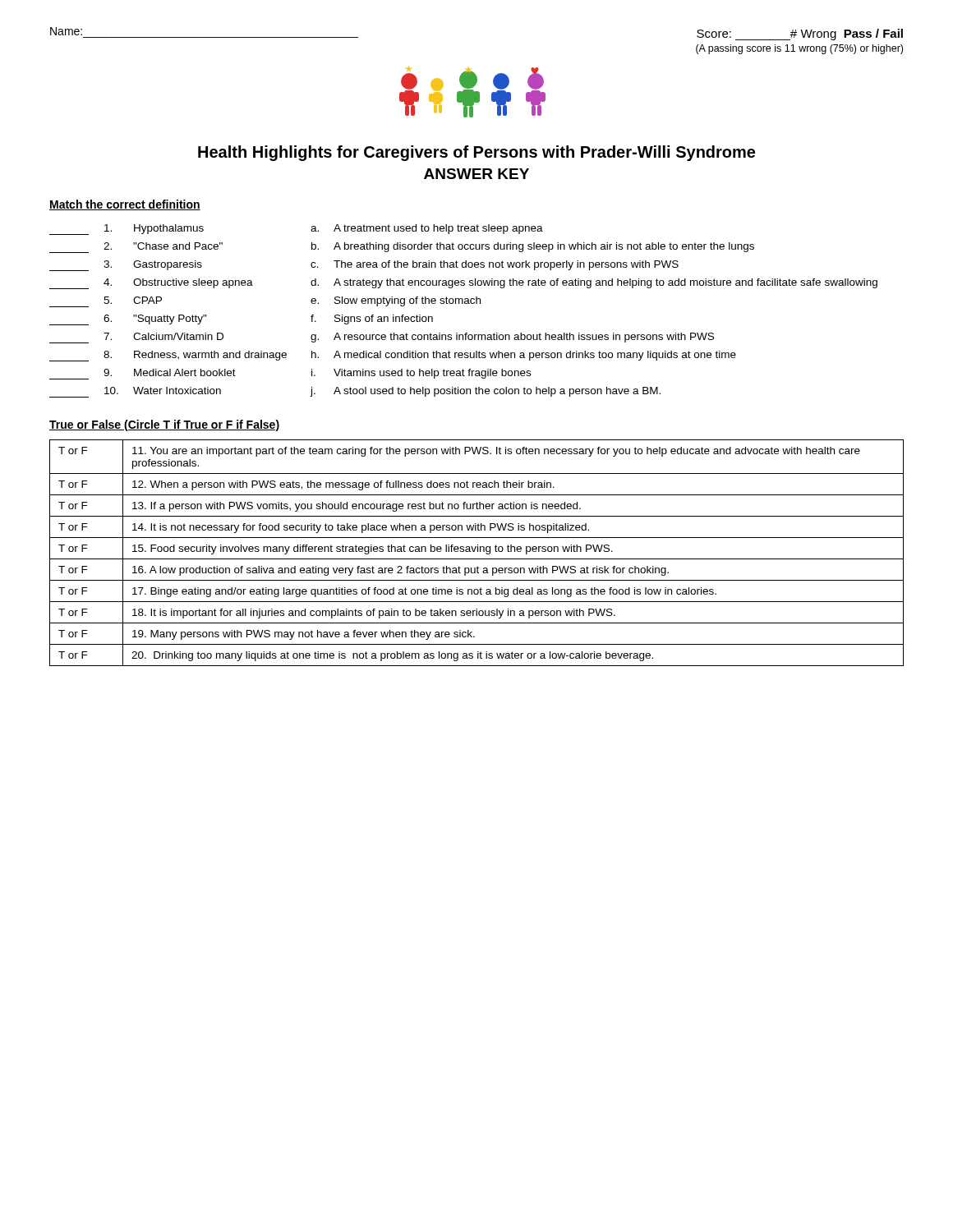Navigate to the region starting "True or False (Circle"
953x1232 pixels.
pos(164,424)
